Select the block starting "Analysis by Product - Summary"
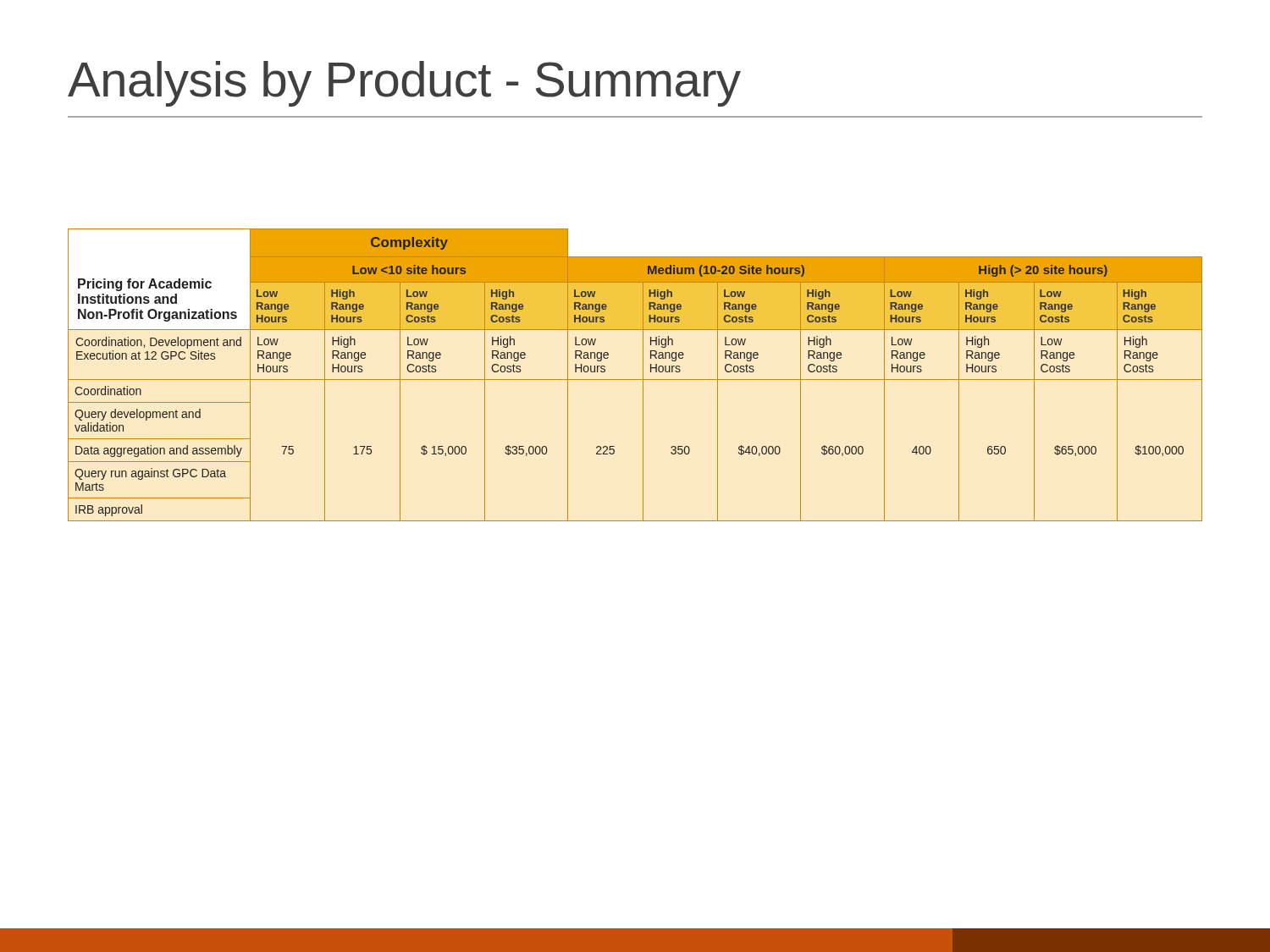This screenshot has height=952, width=1270. (x=635, y=84)
